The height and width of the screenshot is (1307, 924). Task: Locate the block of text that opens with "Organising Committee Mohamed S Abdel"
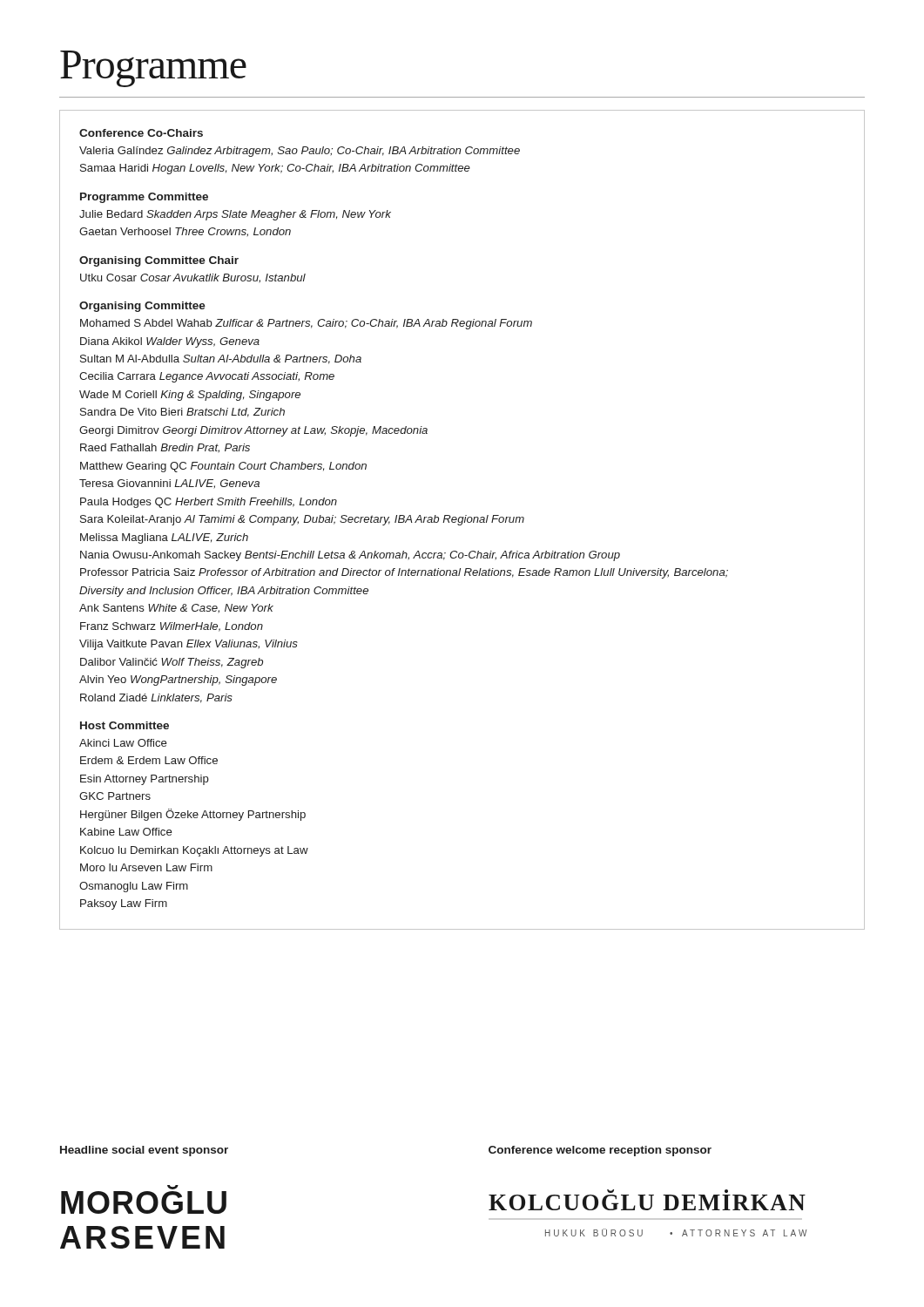click(142, 307)
